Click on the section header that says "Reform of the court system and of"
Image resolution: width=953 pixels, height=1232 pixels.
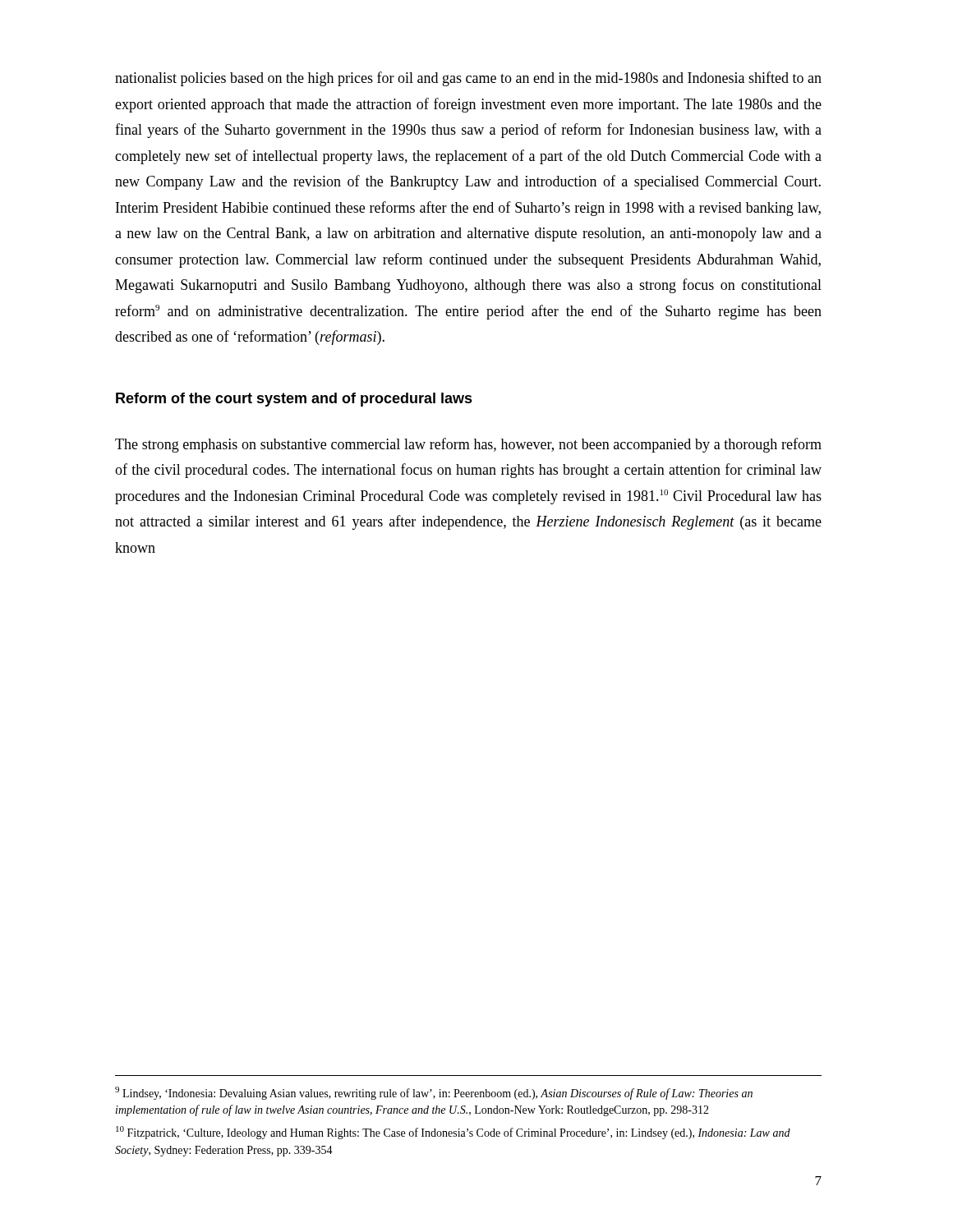click(x=294, y=398)
